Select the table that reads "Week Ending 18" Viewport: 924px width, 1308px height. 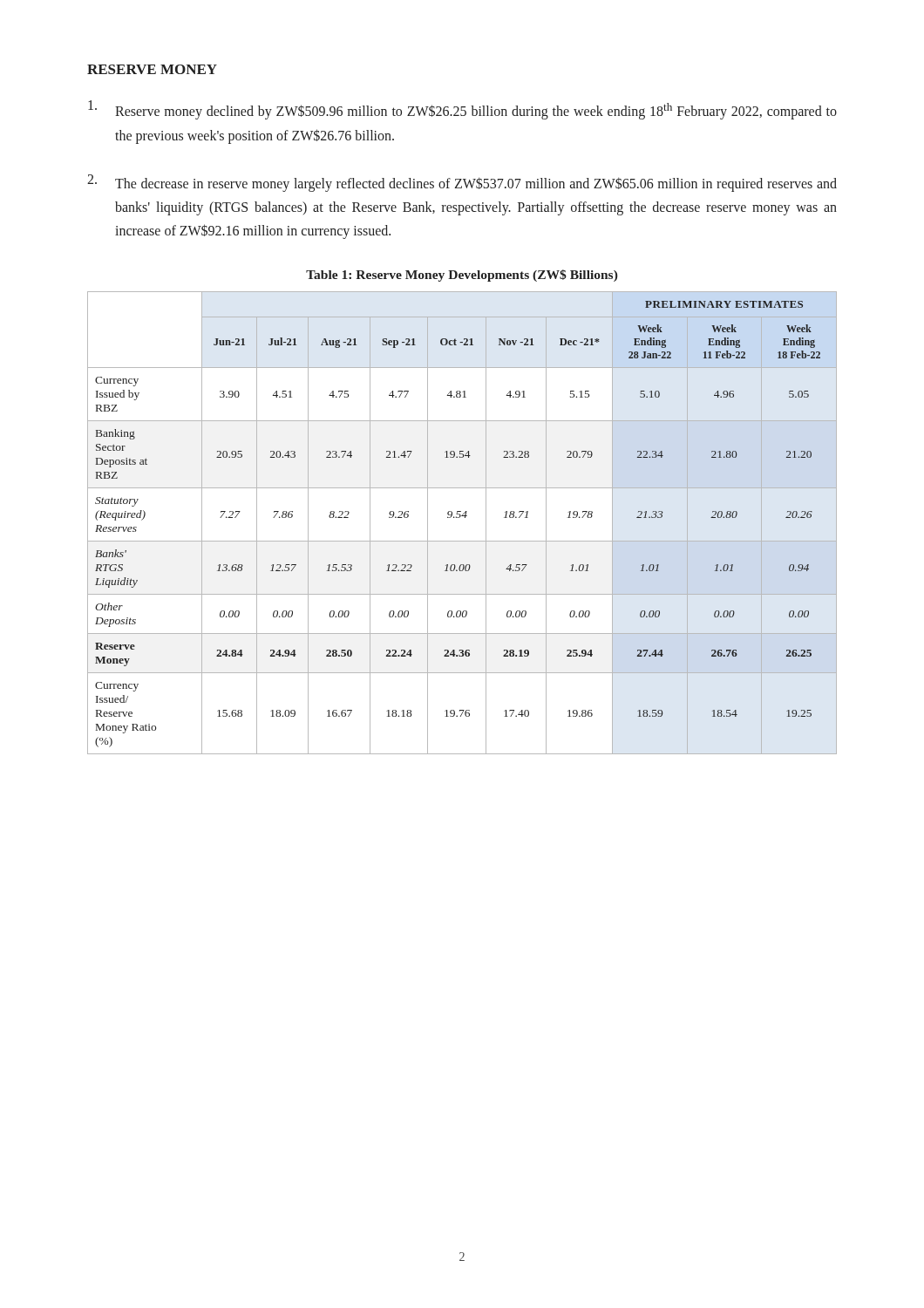pyautogui.click(x=462, y=523)
